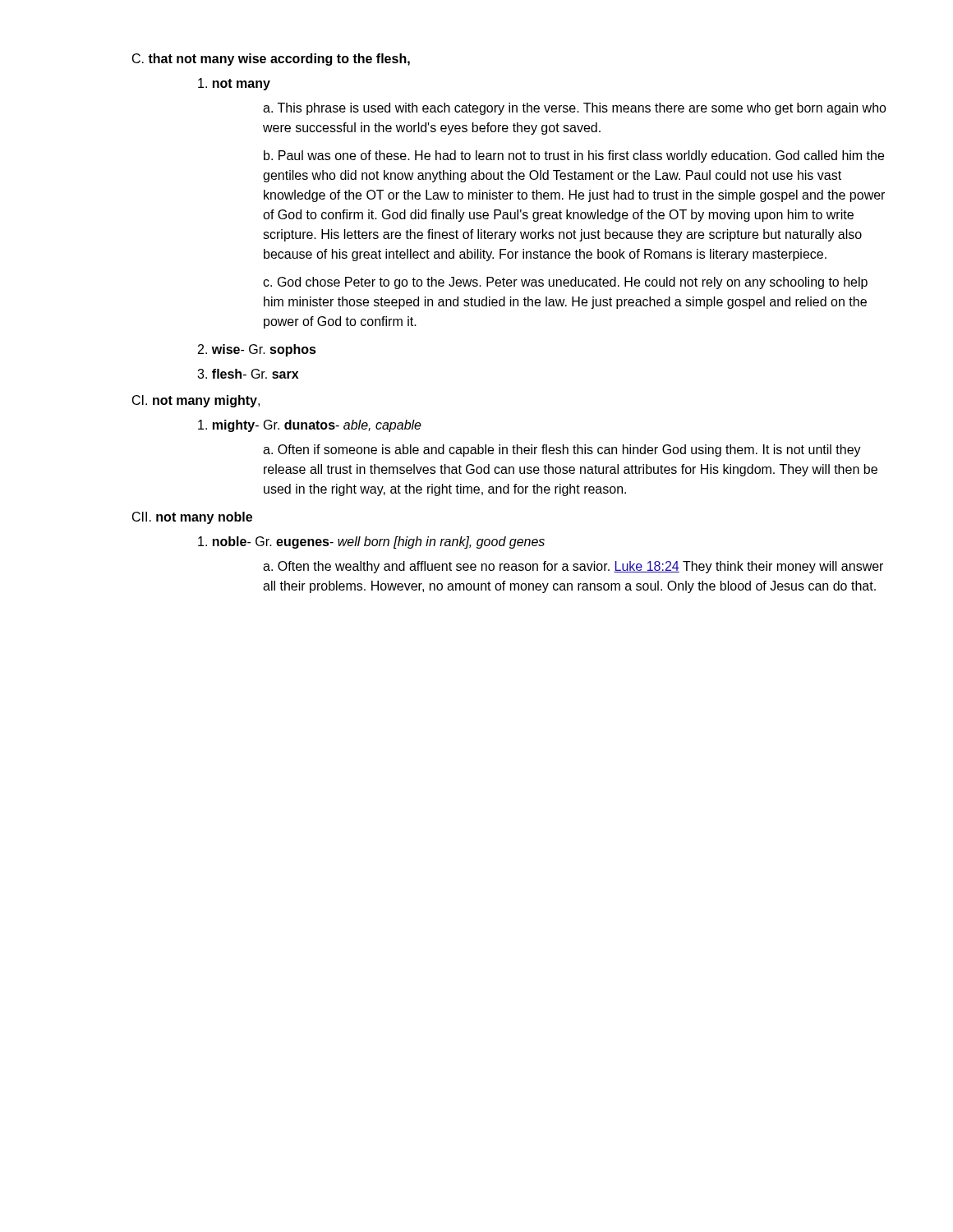Point to the element starting "c. God chose Peter"
The height and width of the screenshot is (1232, 953).
click(565, 302)
